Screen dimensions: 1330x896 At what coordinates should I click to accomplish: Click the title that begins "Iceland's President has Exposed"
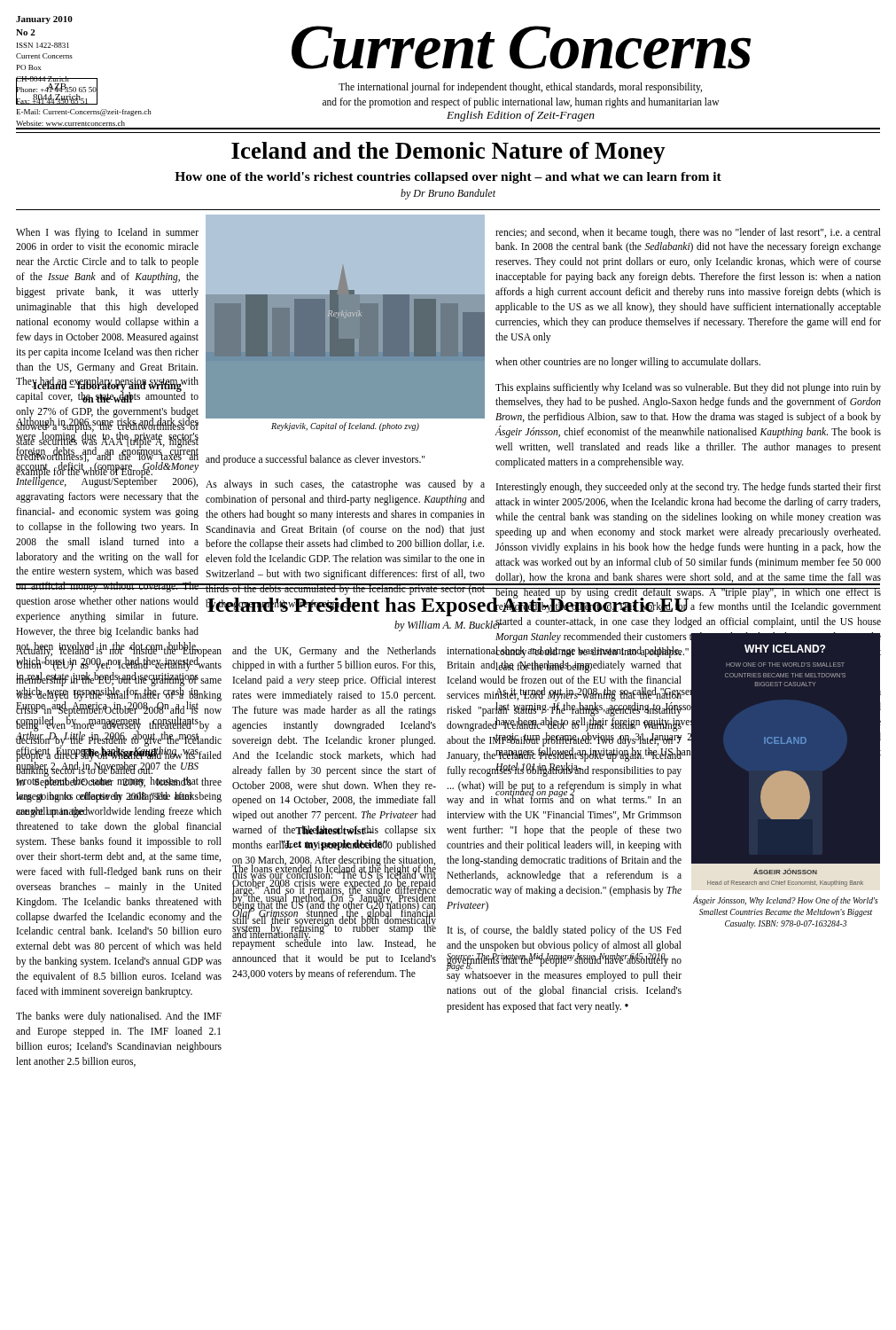point(448,605)
